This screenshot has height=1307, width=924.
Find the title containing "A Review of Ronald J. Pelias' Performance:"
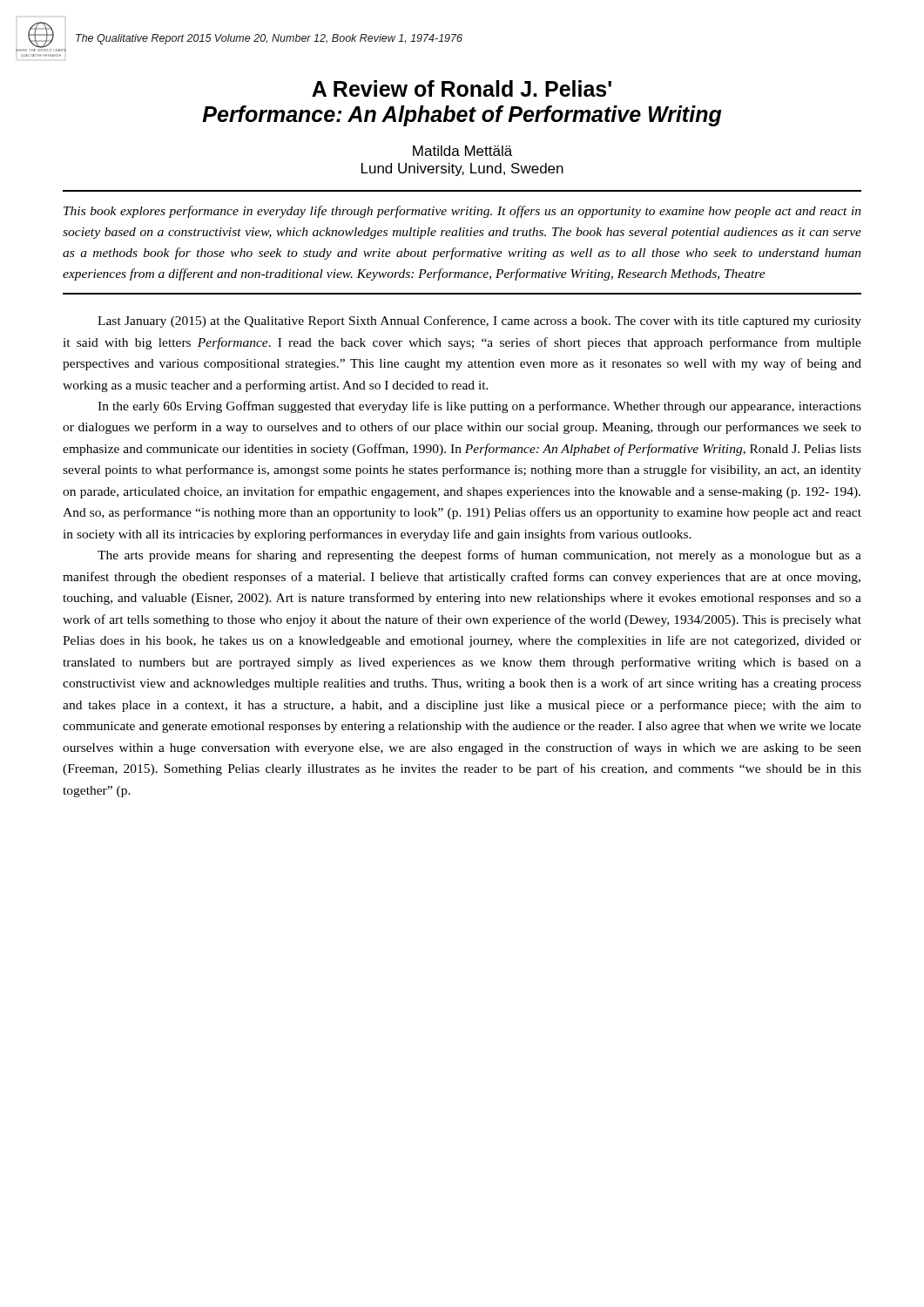[x=462, y=102]
